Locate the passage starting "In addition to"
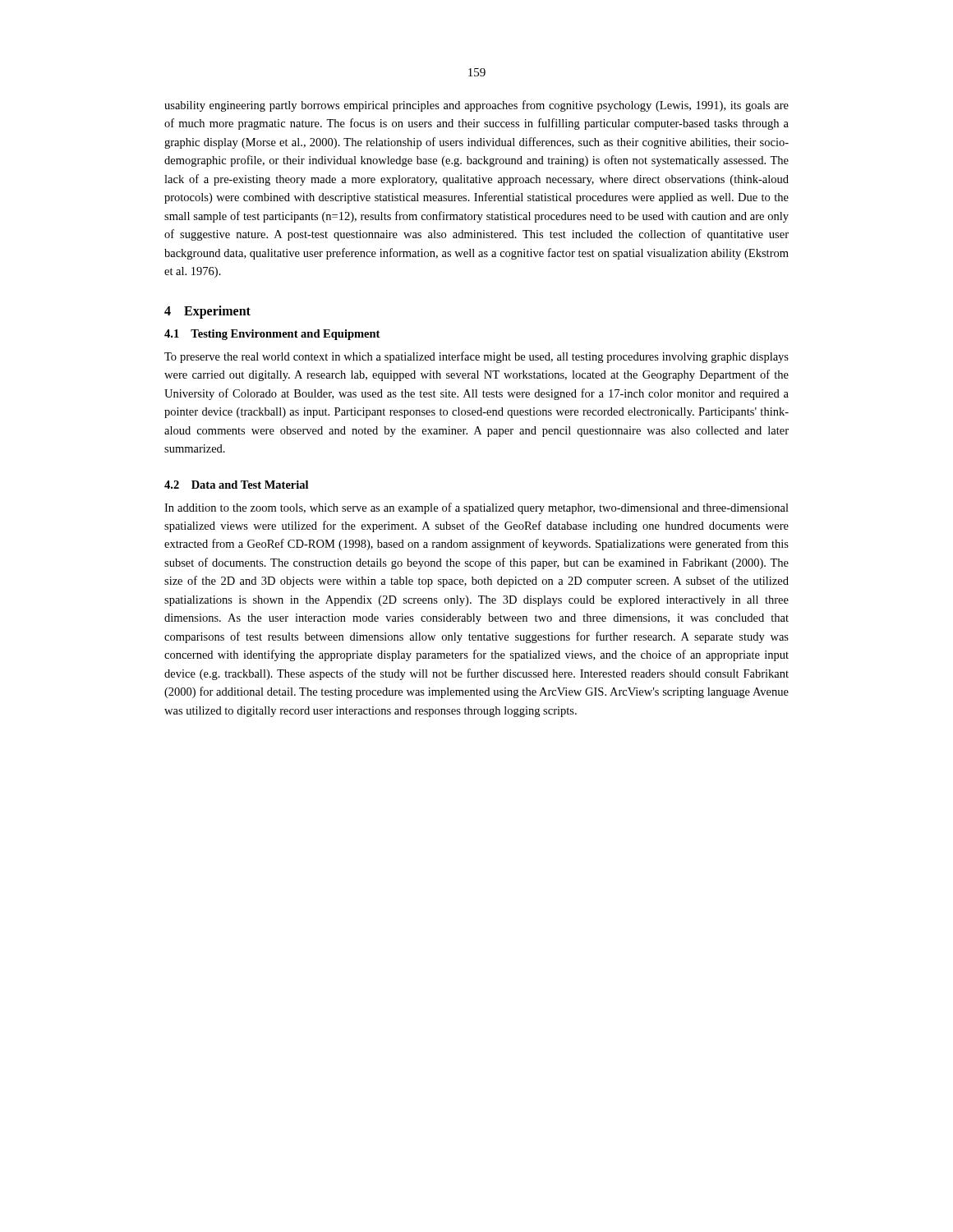The height and width of the screenshot is (1232, 953). tap(476, 609)
